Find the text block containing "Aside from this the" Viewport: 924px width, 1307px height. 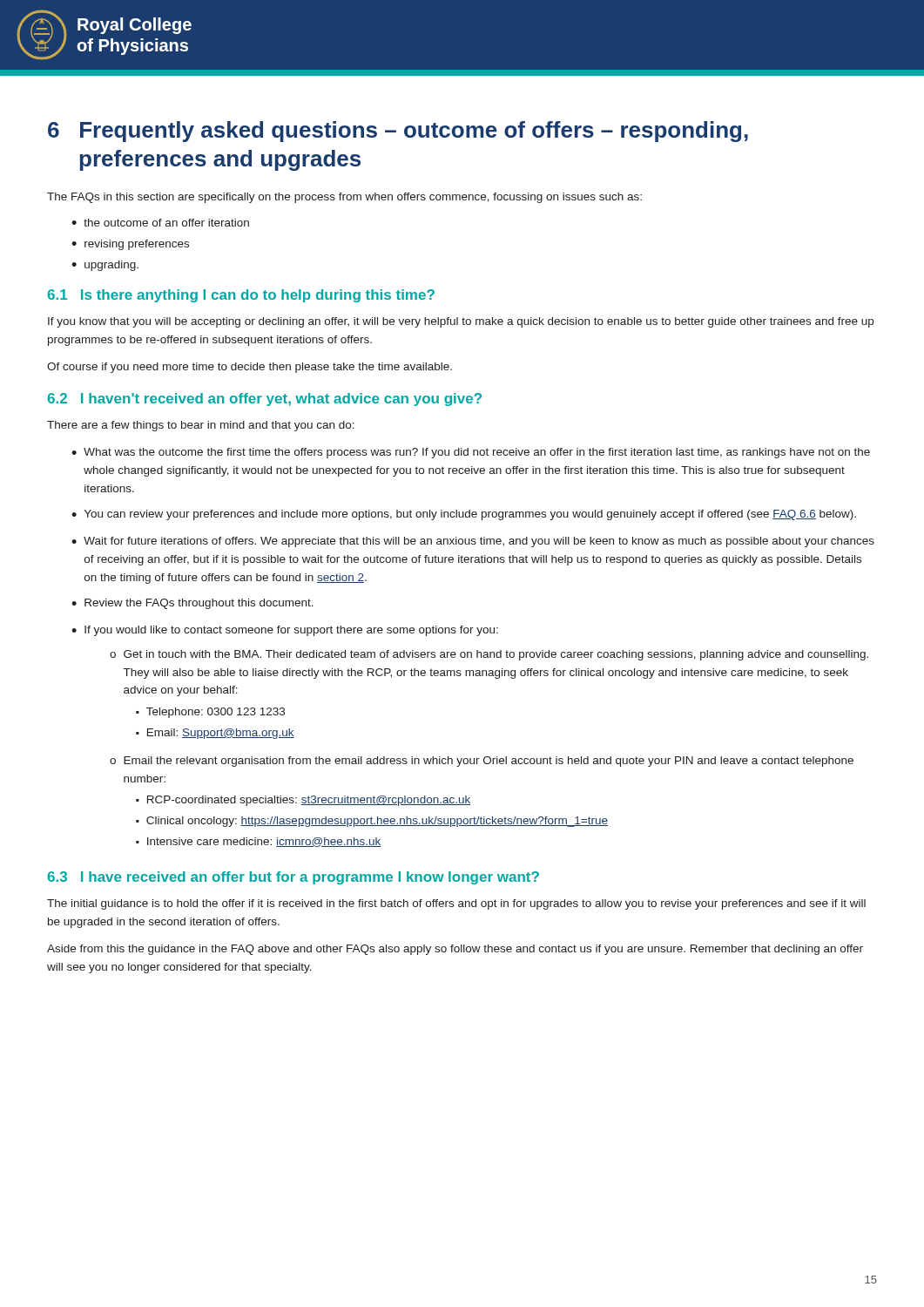point(455,958)
